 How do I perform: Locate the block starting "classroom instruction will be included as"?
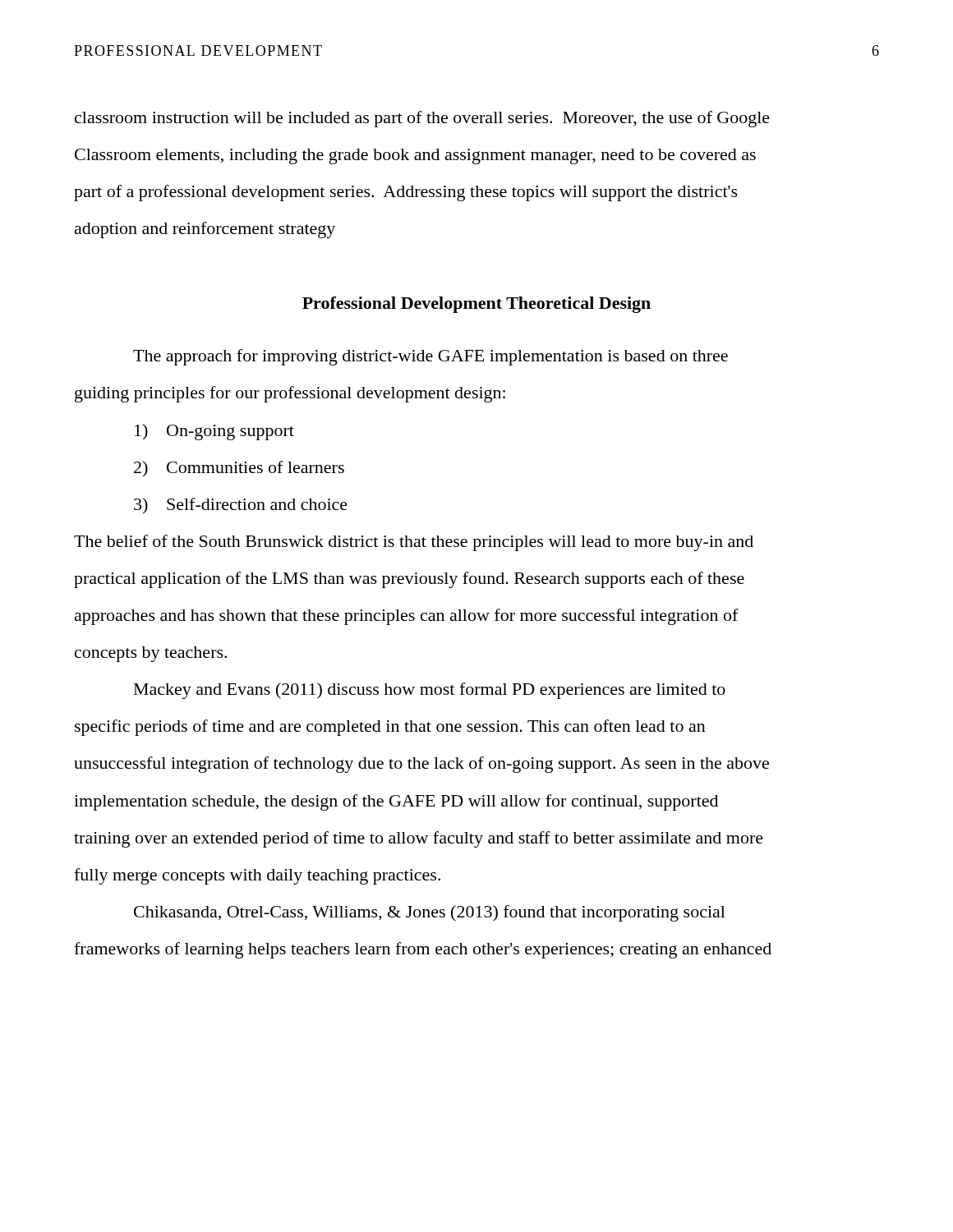point(422,117)
